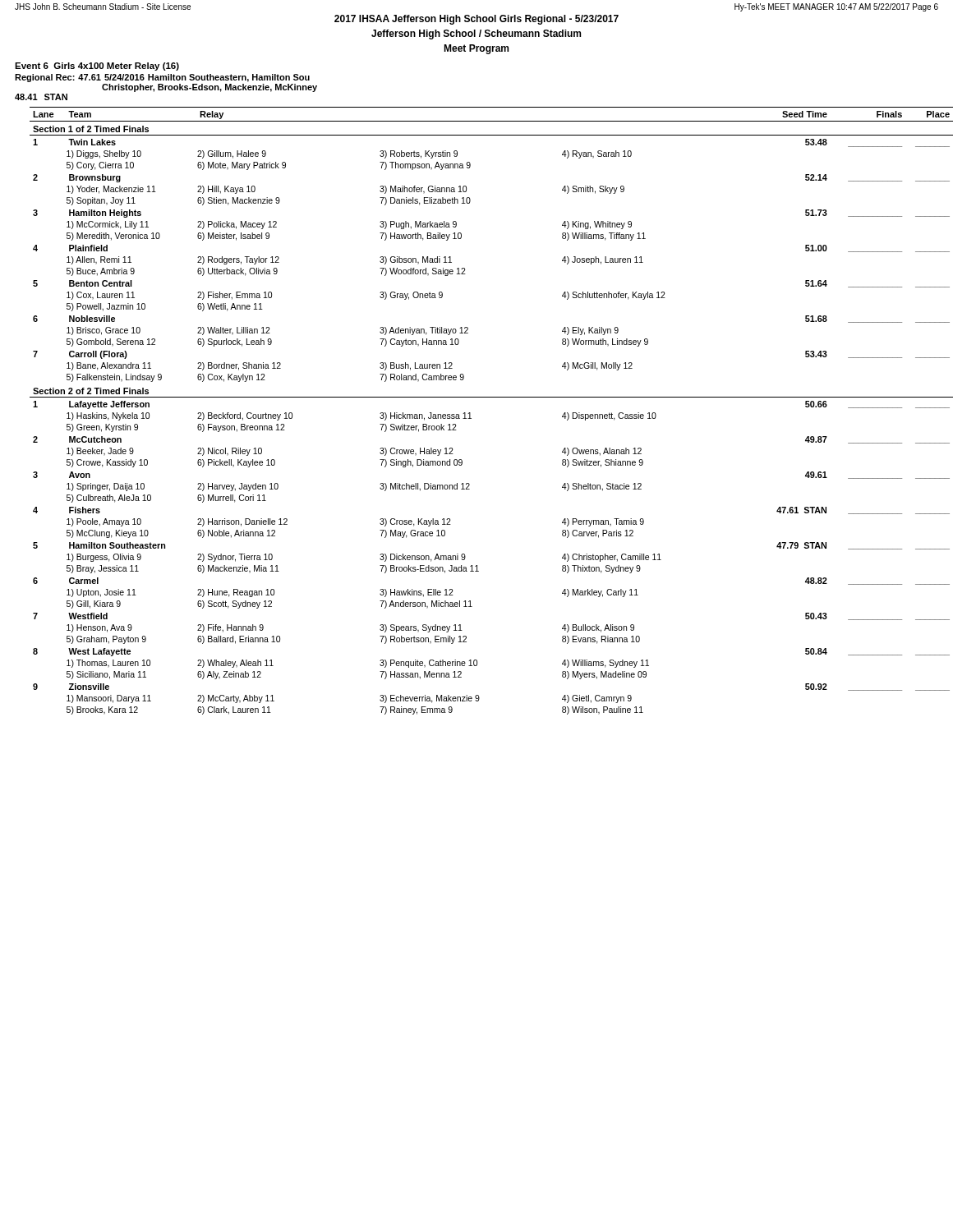
Task: Find the text block with the text "Regional Rec: 47.61"
Action: coord(162,78)
